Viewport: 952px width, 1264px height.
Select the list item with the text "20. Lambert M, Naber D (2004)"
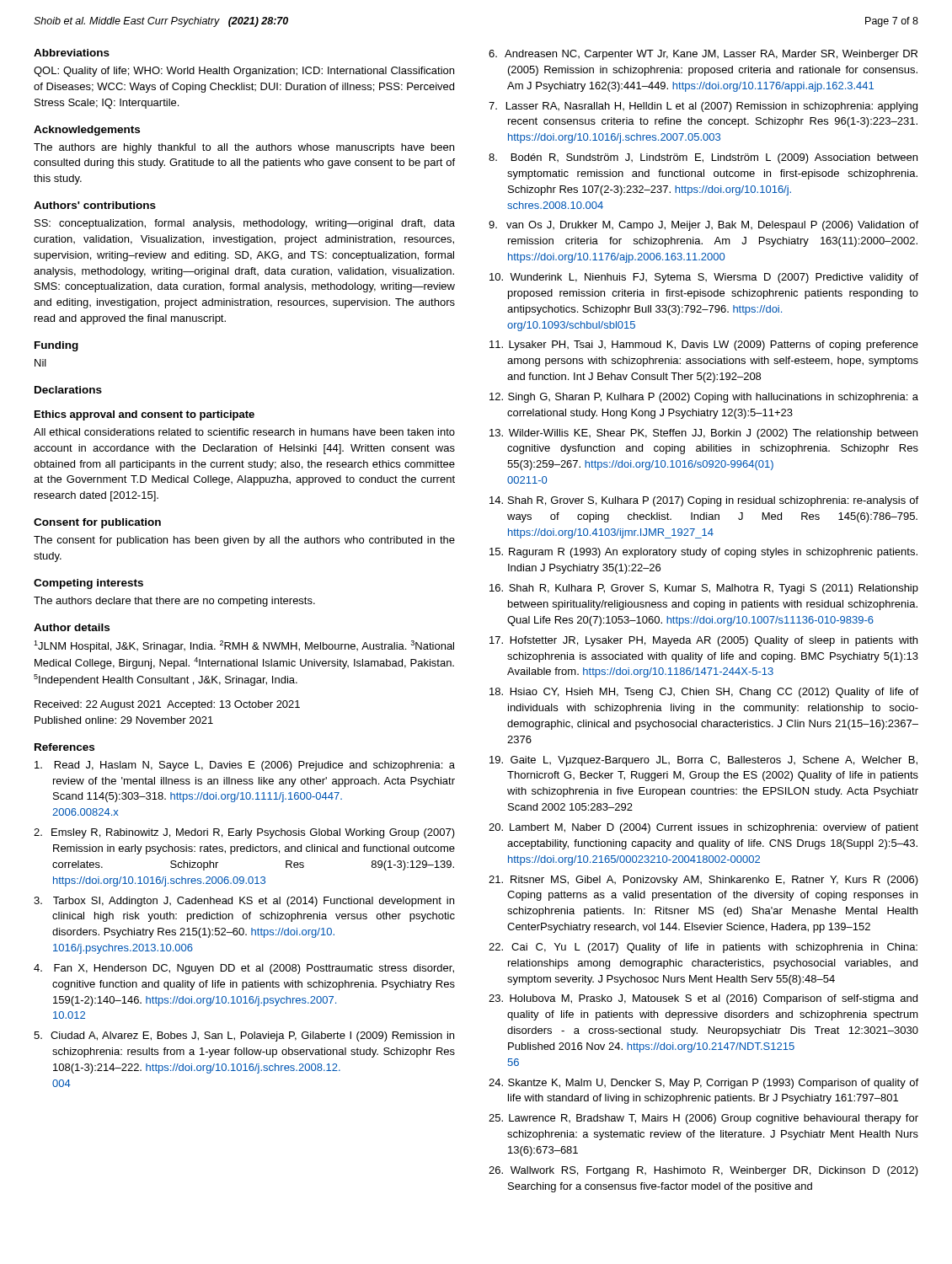[703, 843]
